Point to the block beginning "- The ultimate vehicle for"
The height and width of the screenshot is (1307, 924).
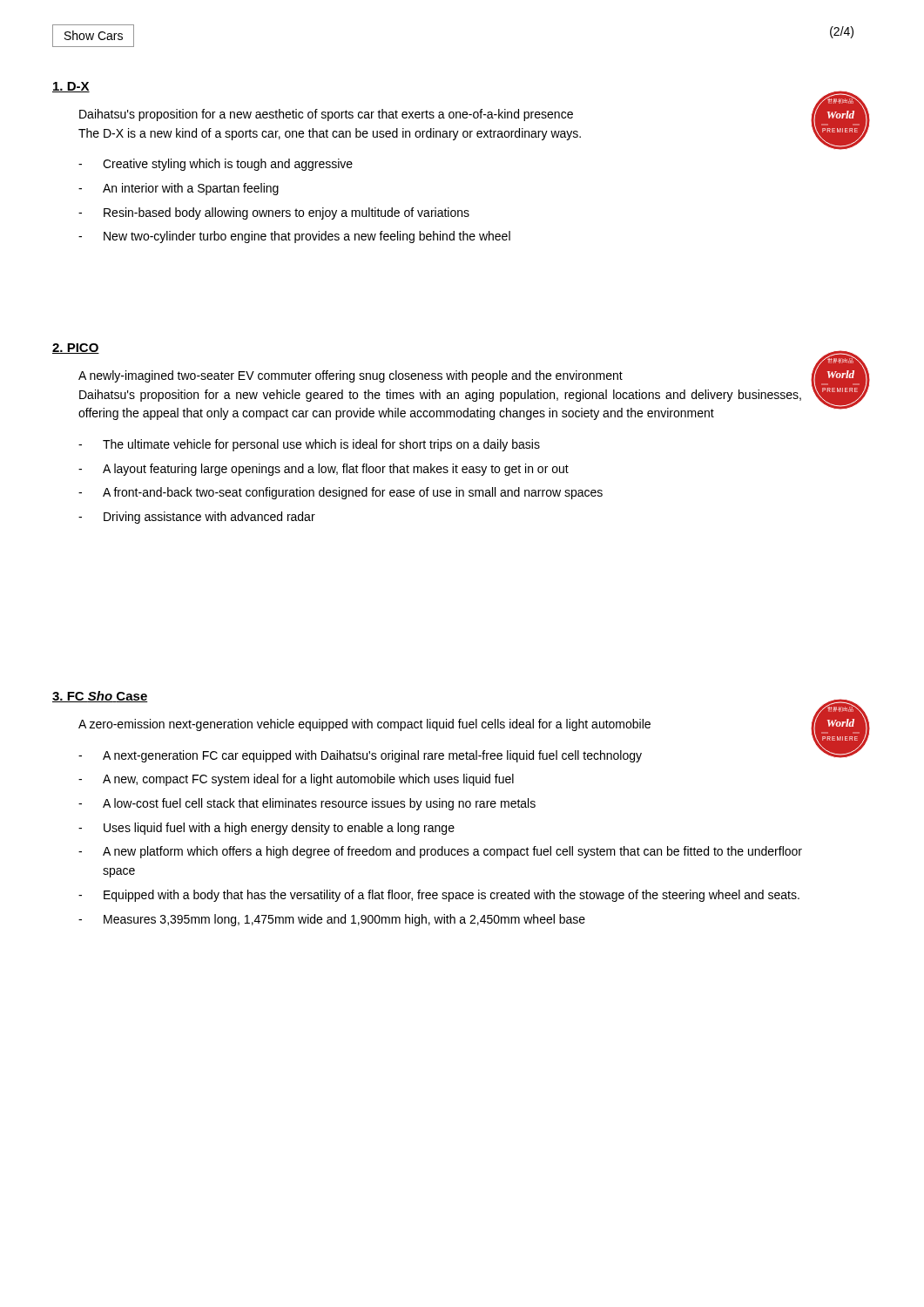[x=440, y=445]
